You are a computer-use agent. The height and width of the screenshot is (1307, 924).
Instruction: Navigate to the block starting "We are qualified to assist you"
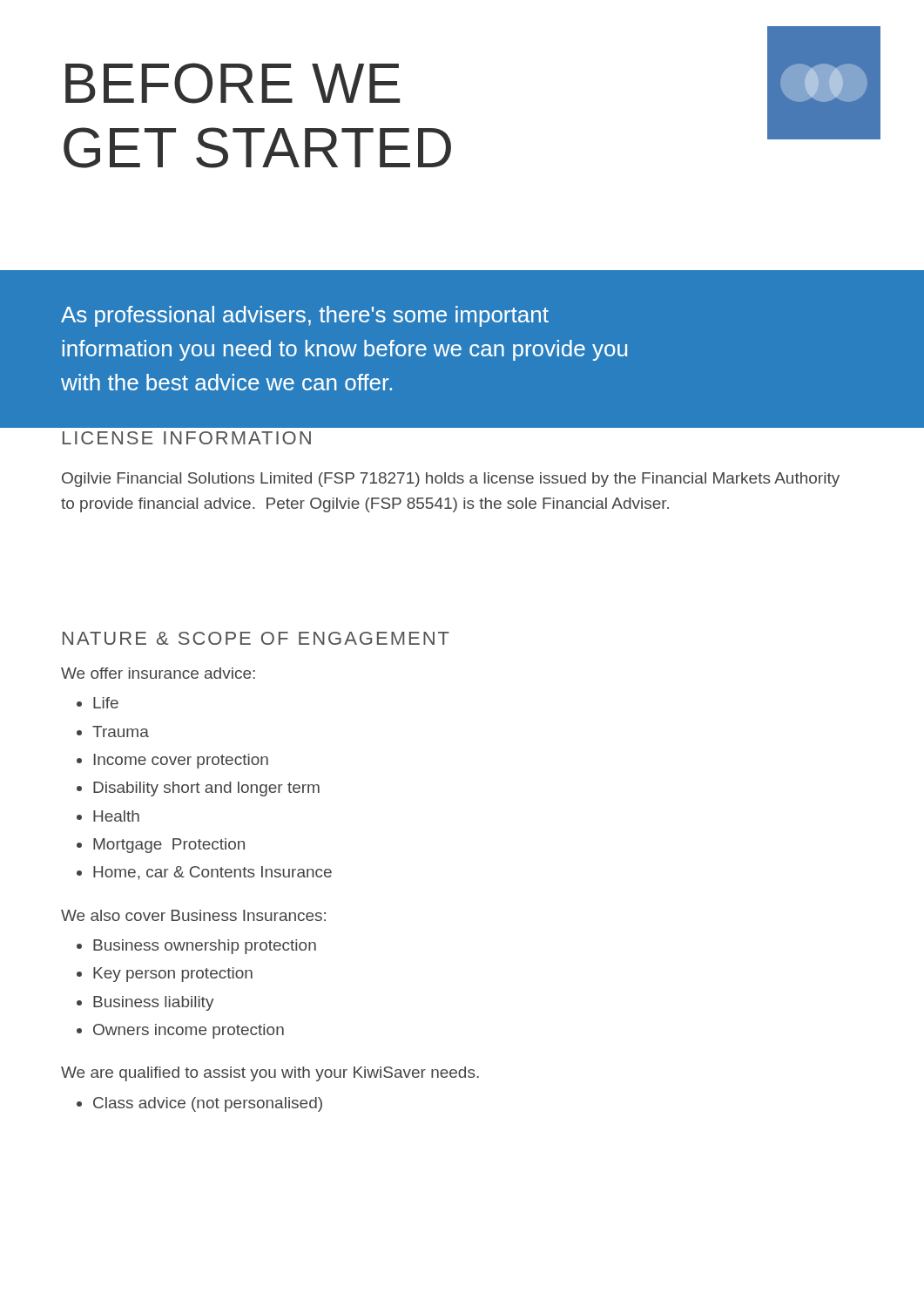[x=271, y=1072]
